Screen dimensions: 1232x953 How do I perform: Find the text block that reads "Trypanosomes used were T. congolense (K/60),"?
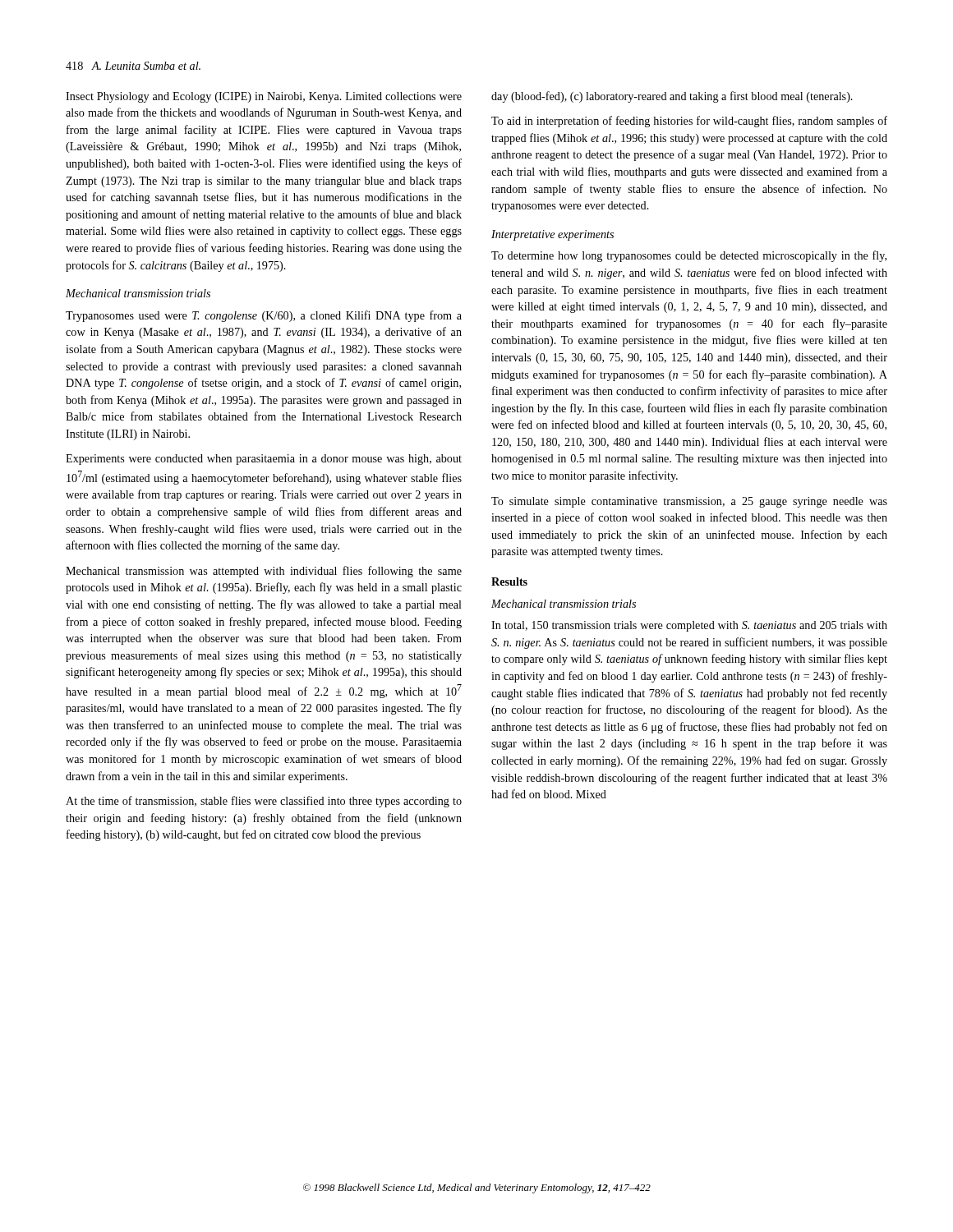point(264,575)
